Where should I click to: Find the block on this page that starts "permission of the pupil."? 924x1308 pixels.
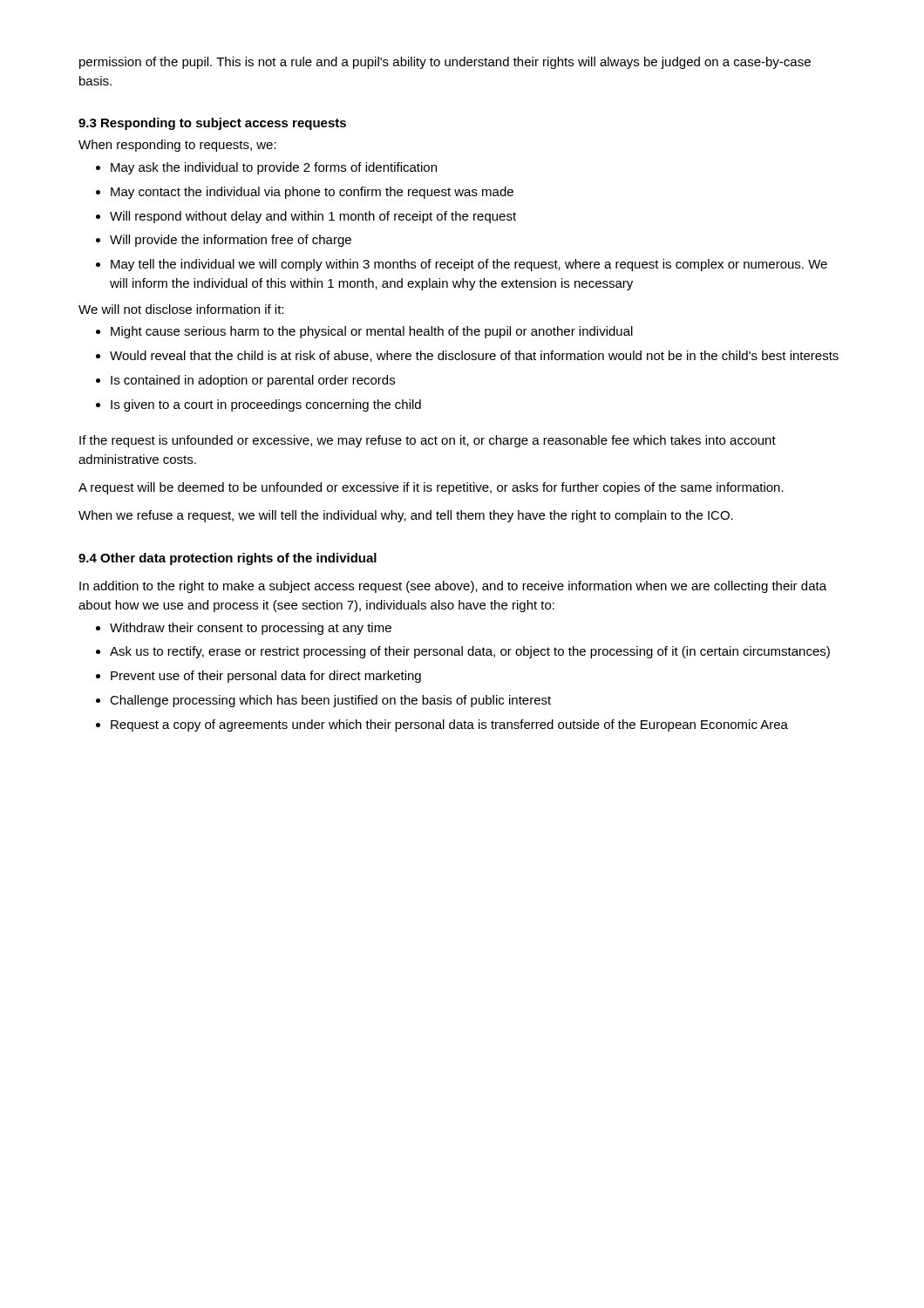[445, 71]
